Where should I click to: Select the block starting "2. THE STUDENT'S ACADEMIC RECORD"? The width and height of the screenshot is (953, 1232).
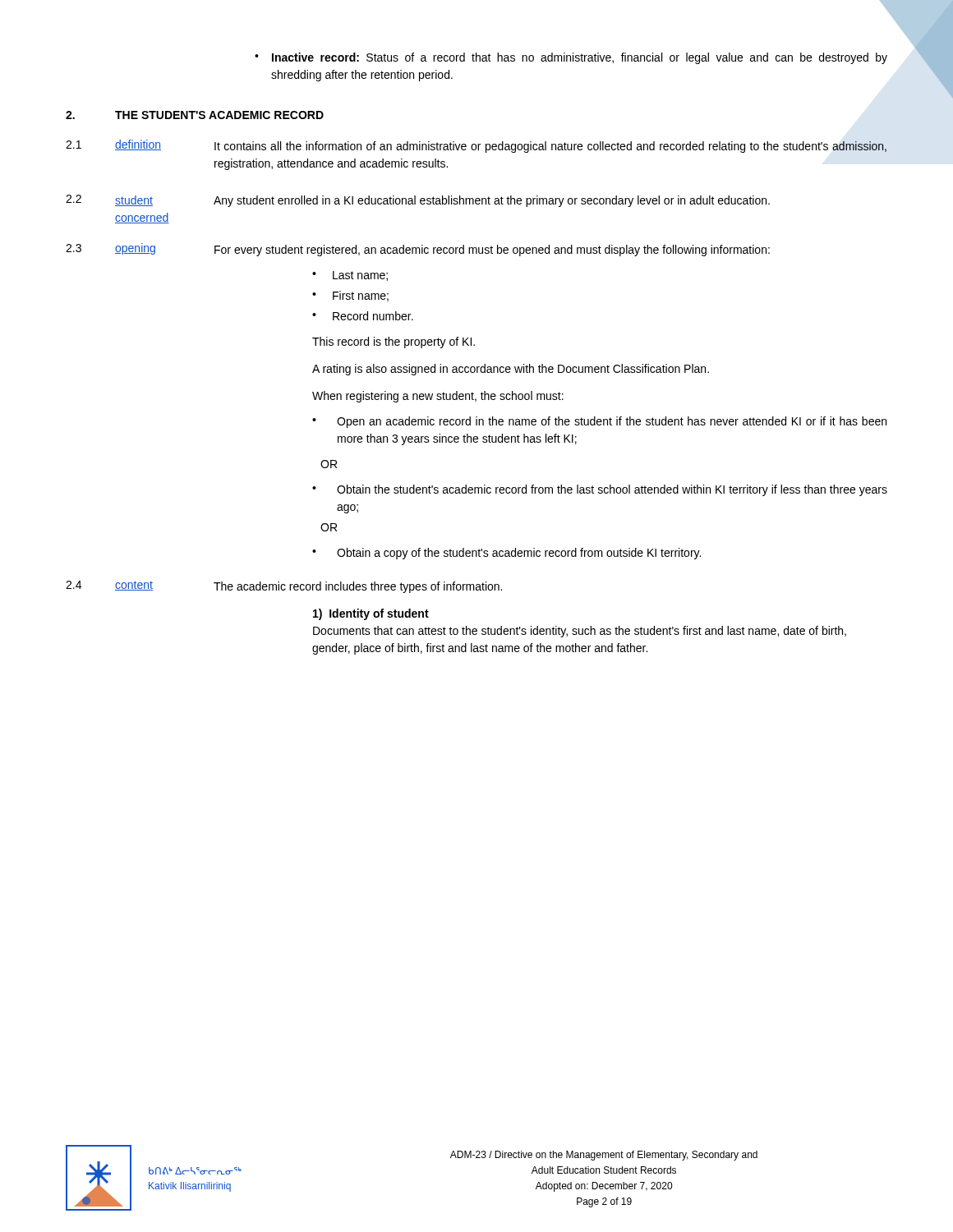coord(195,115)
